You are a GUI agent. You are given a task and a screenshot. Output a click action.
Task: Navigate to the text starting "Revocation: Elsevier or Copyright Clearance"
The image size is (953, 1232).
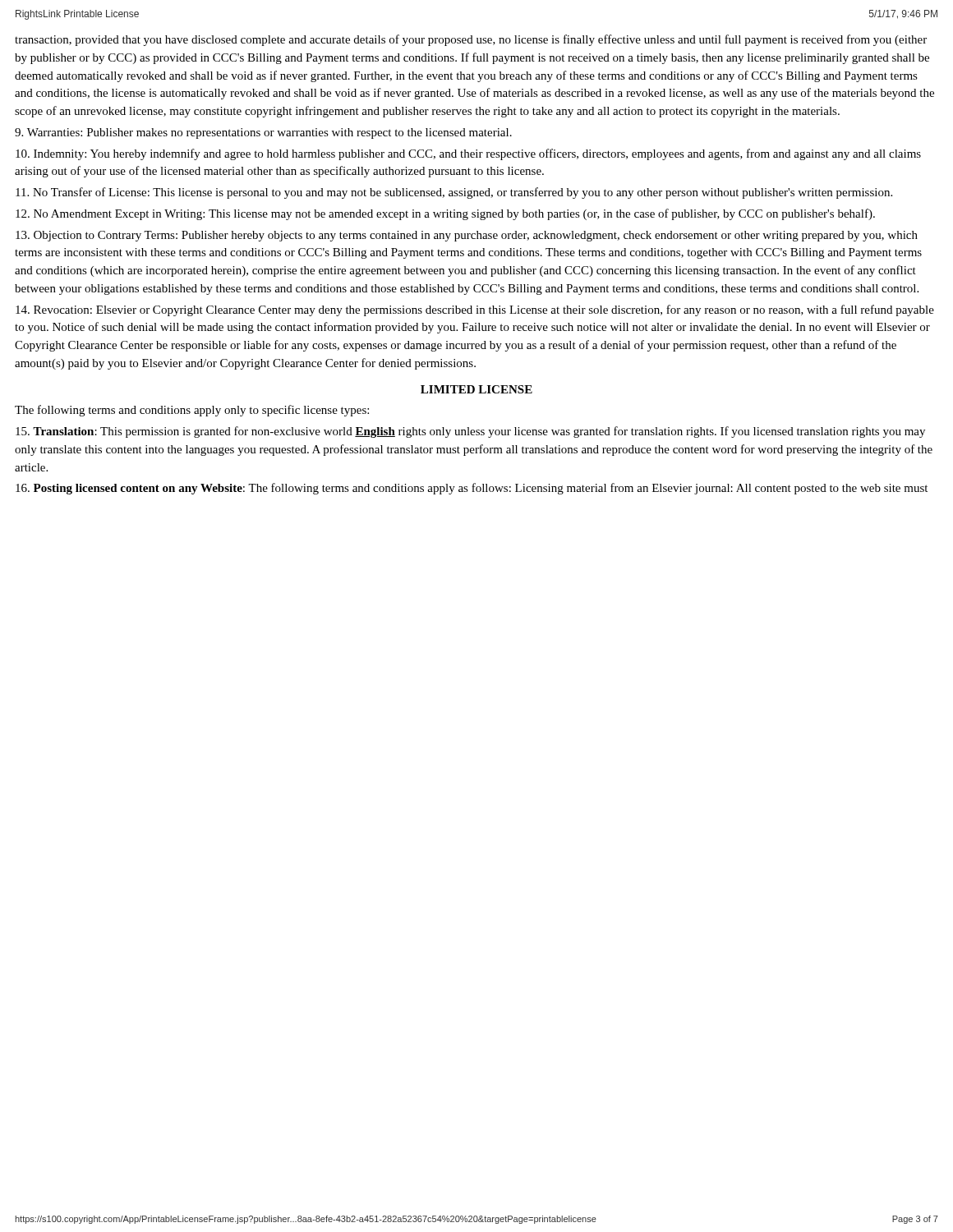pyautogui.click(x=476, y=337)
